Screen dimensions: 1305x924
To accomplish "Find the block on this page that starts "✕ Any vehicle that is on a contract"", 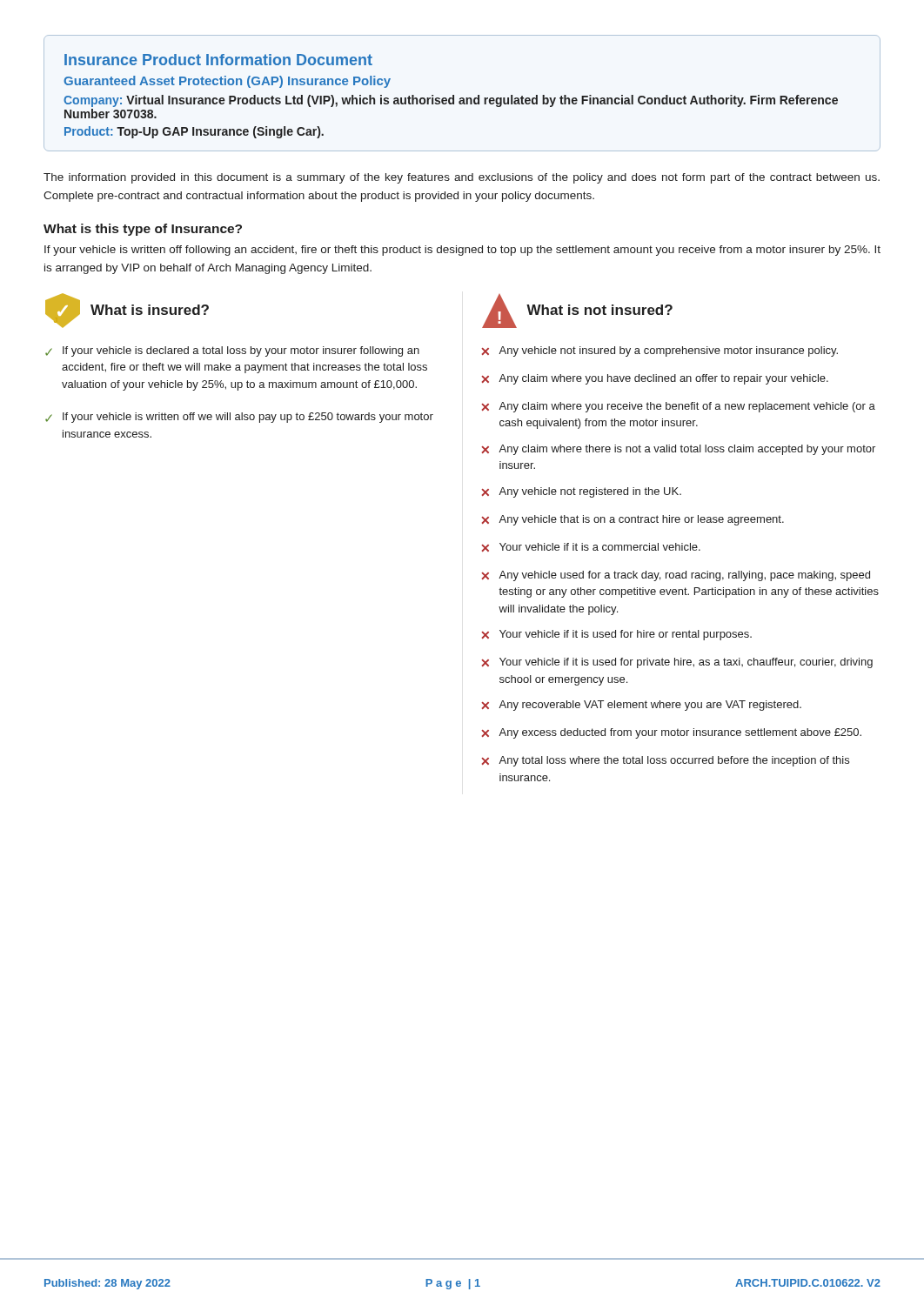I will point(632,520).
